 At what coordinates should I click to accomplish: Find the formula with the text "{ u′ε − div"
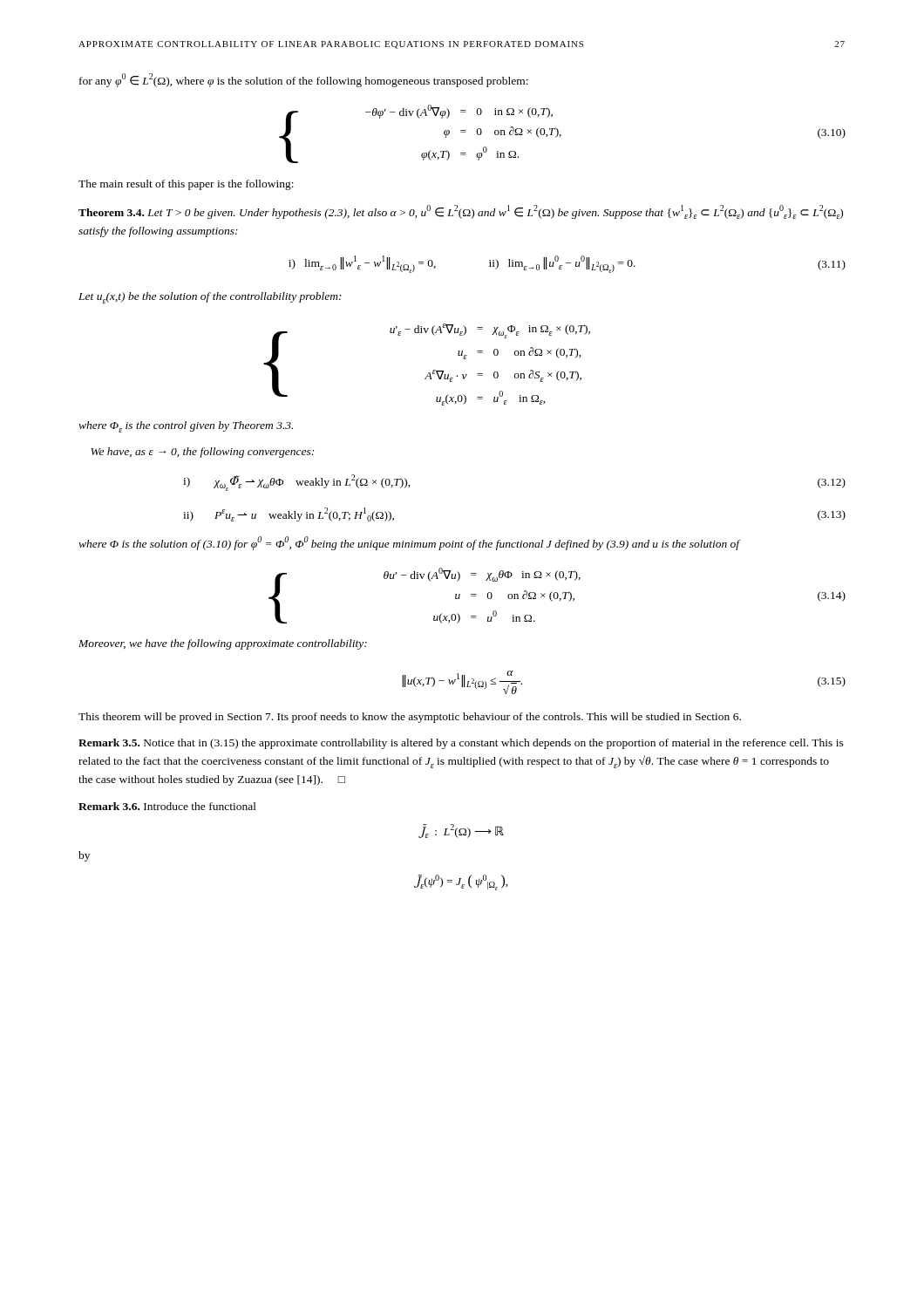coord(462,363)
